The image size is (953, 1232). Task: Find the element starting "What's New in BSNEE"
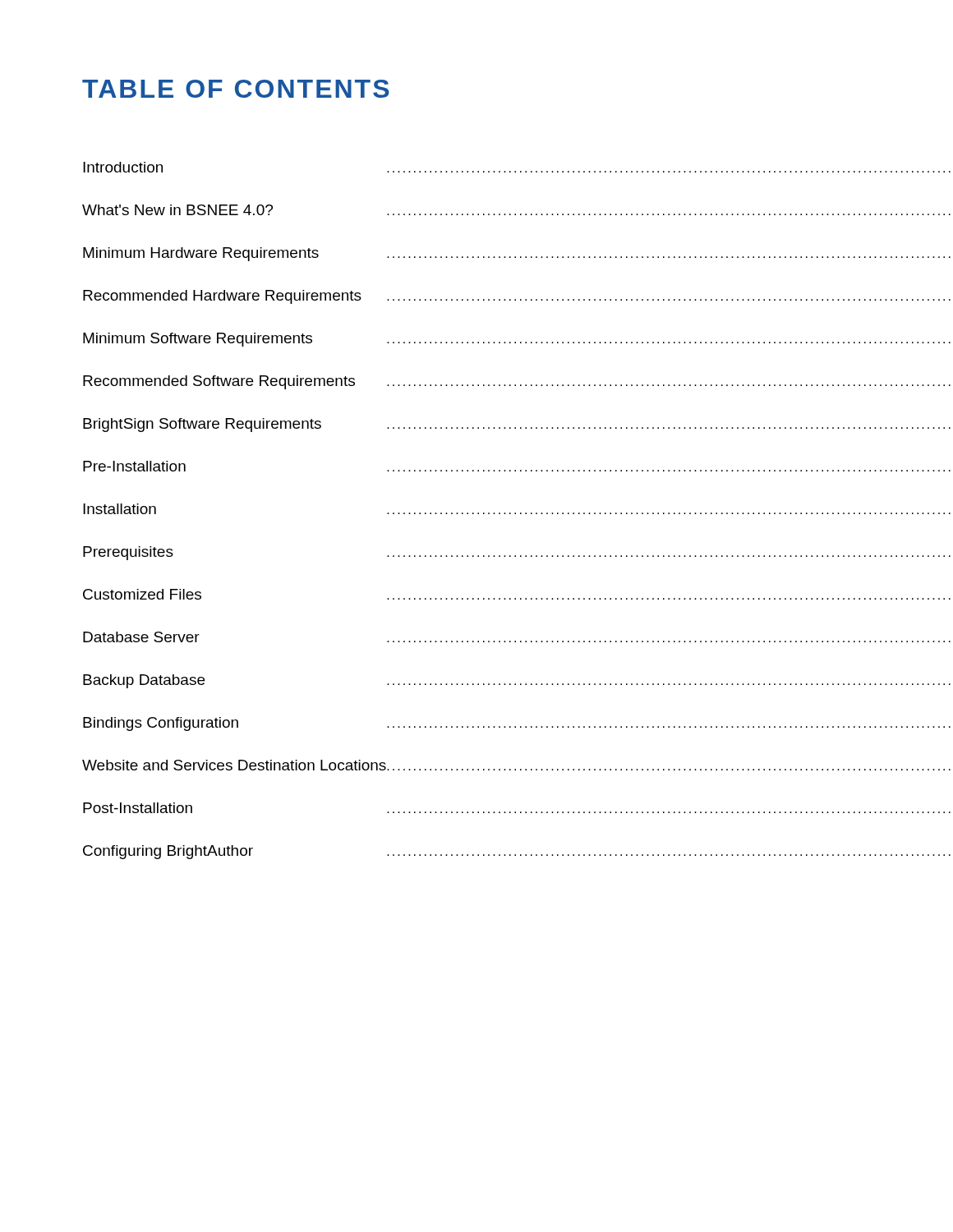(516, 210)
